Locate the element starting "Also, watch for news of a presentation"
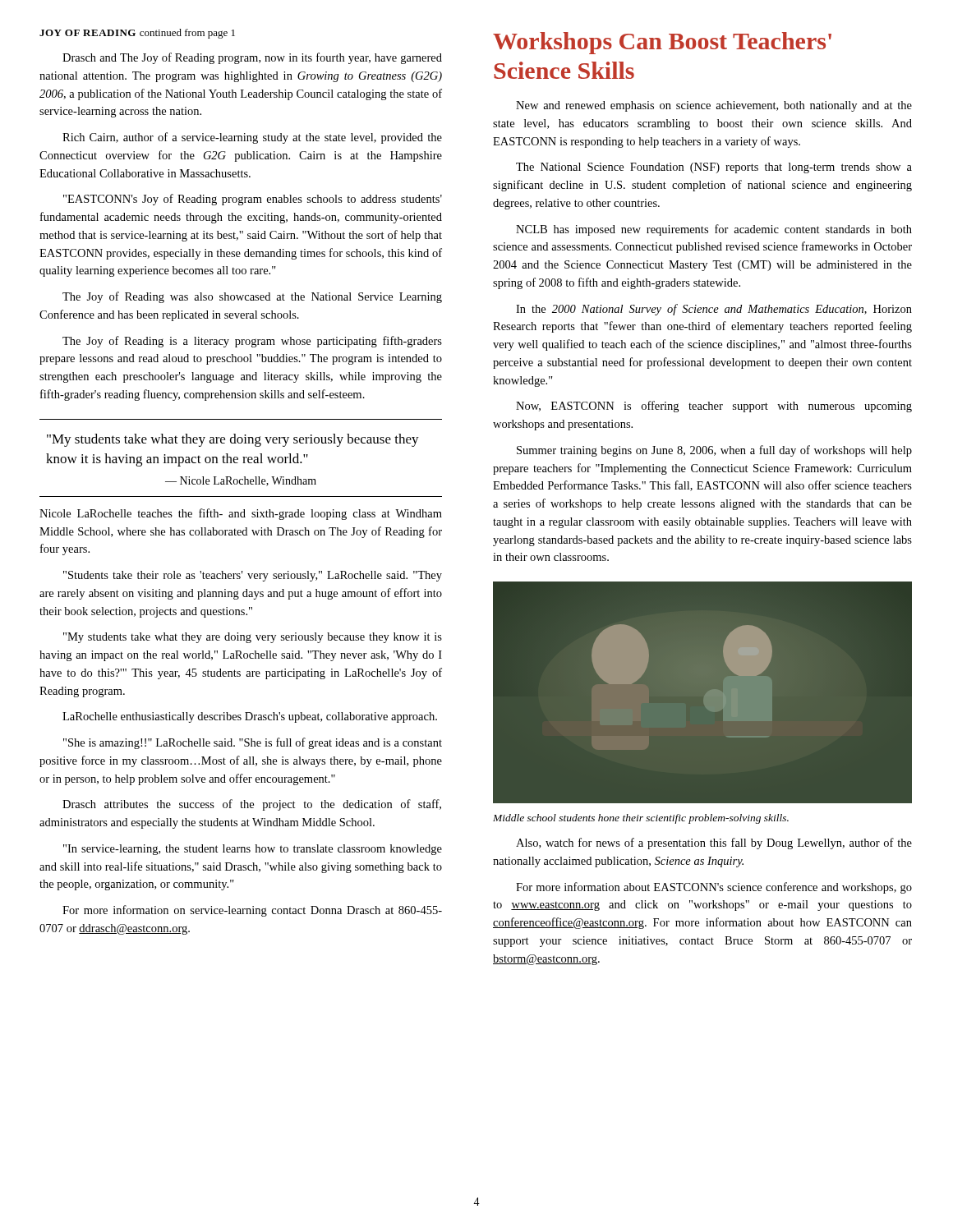 coord(702,901)
